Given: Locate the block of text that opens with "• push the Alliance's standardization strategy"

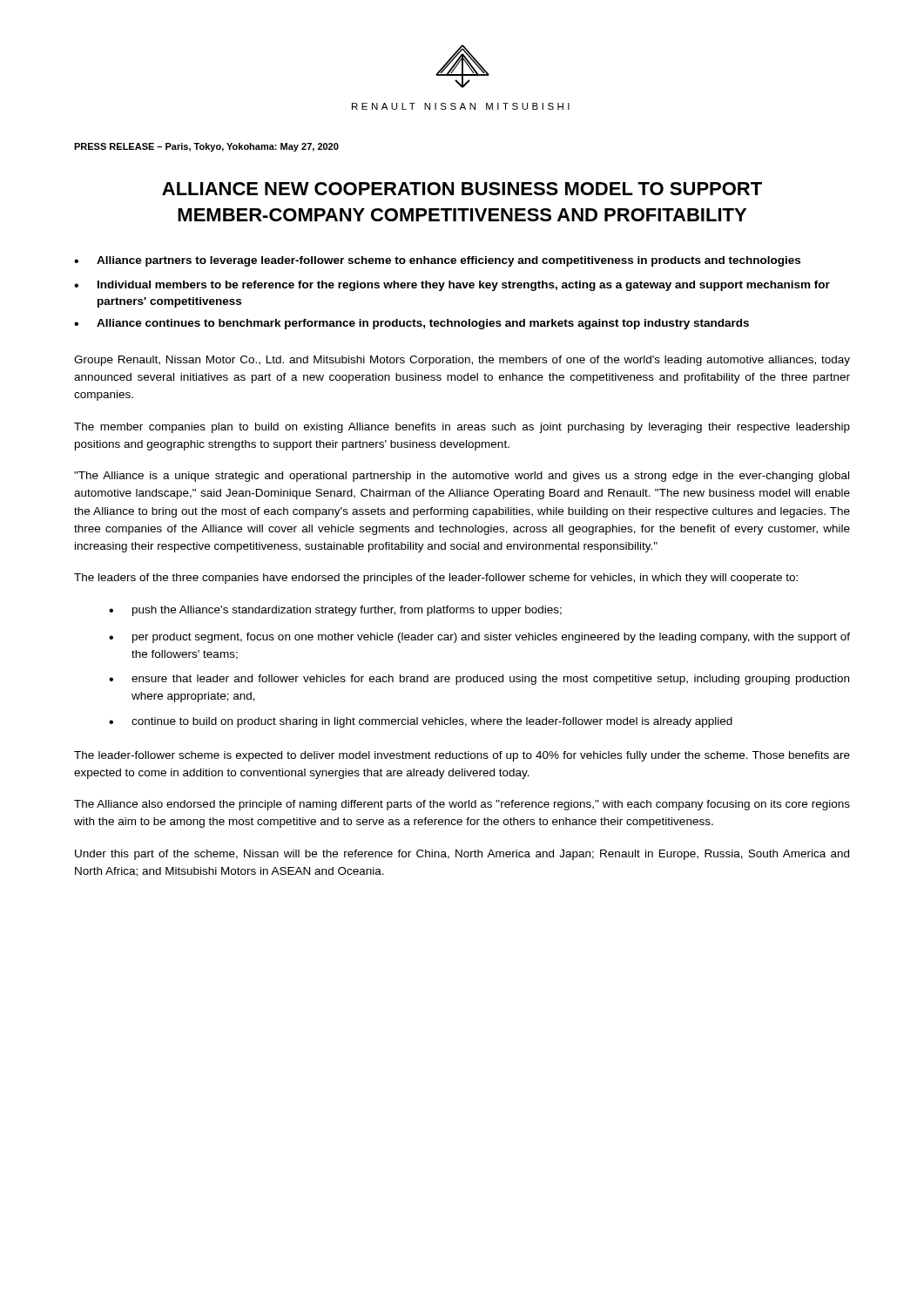Looking at the screenshot, I should click(x=479, y=611).
